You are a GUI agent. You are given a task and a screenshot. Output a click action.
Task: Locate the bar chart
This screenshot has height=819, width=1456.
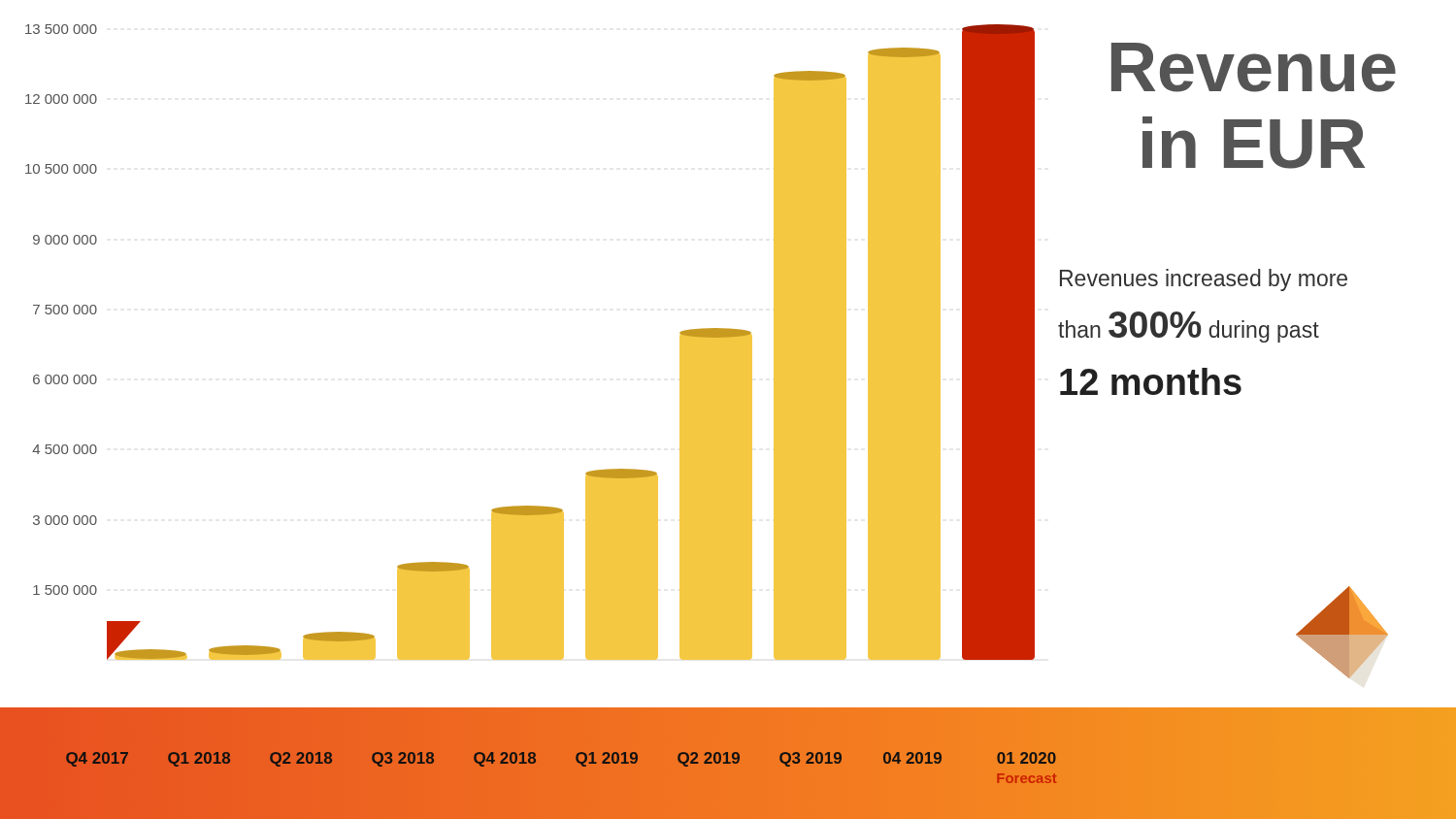[x=548, y=354]
